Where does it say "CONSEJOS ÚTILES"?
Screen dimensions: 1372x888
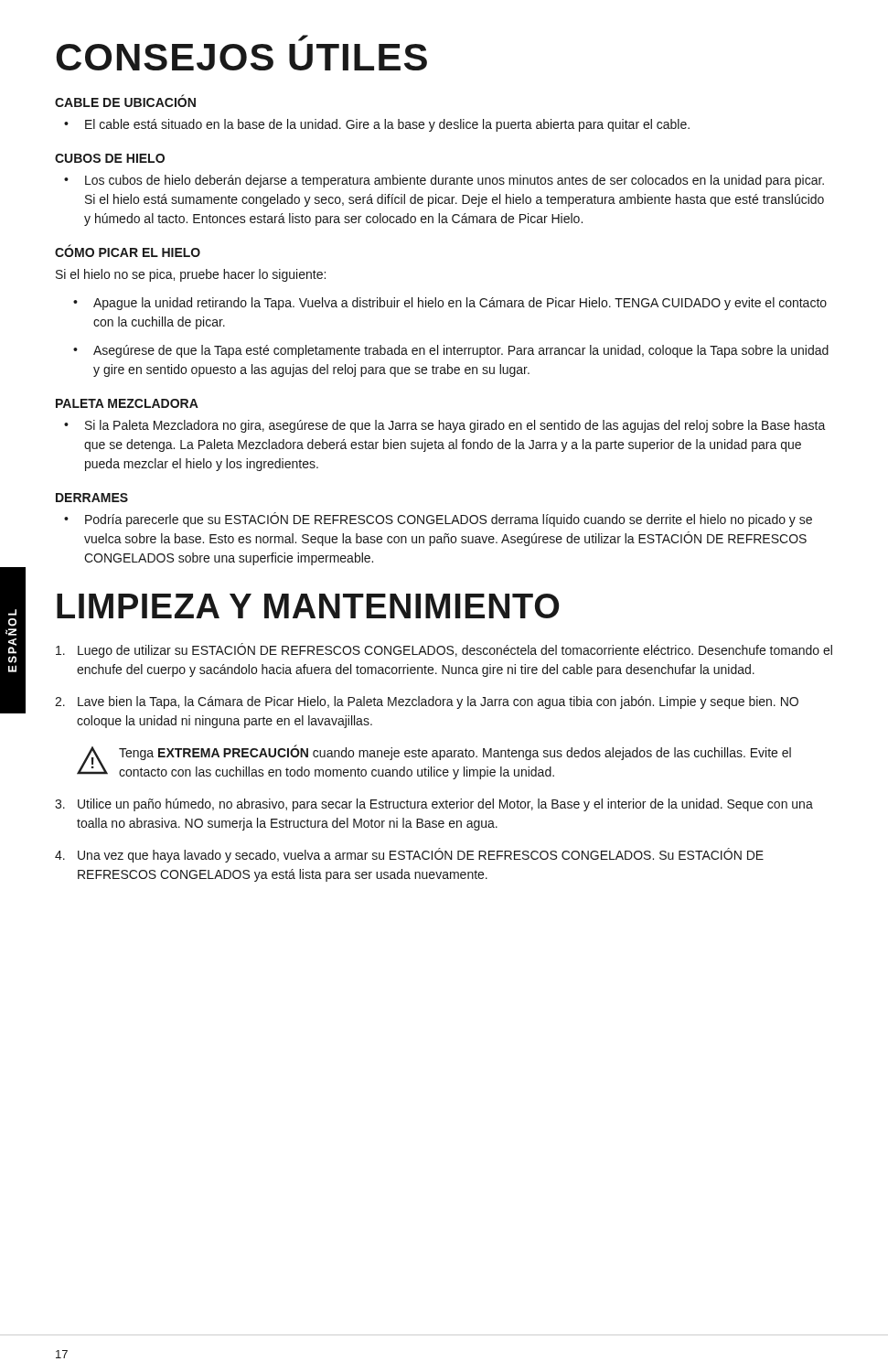coord(303,39)
